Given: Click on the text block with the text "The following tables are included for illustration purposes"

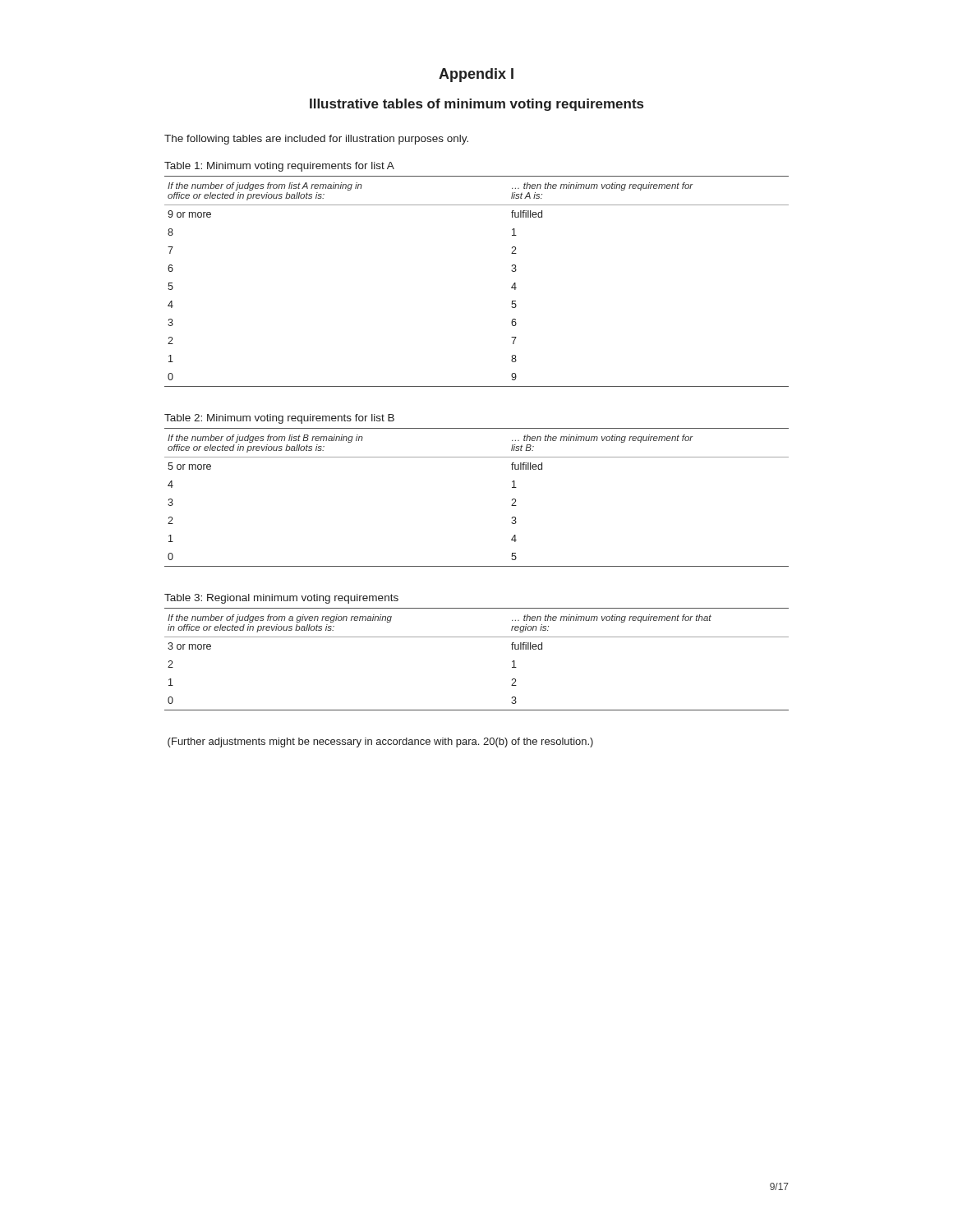Looking at the screenshot, I should click(x=317, y=138).
